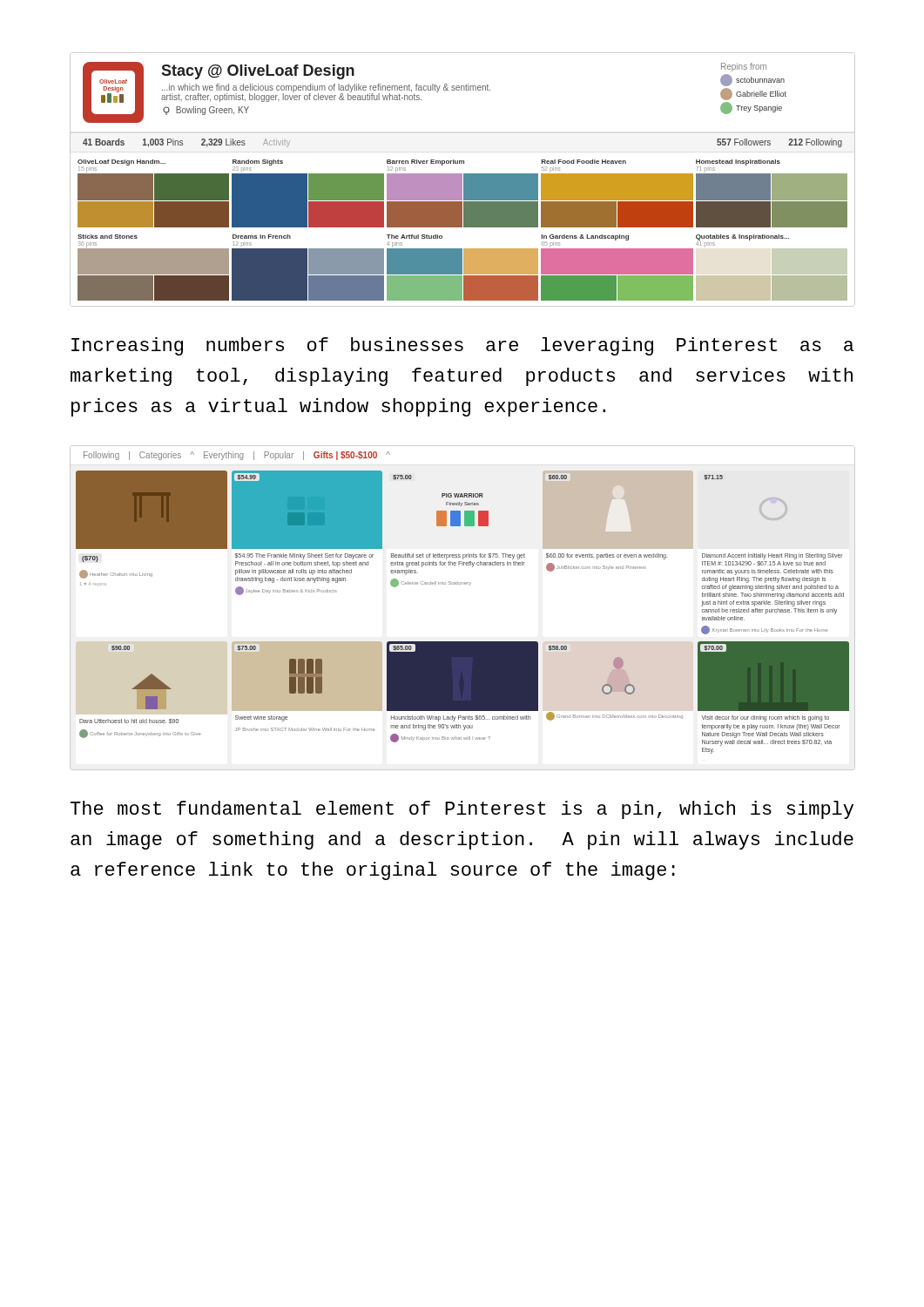924x1307 pixels.
Task: Find the block on this page that starts "Increasing numbers of businesses are leveraging"
Action: pos(462,377)
